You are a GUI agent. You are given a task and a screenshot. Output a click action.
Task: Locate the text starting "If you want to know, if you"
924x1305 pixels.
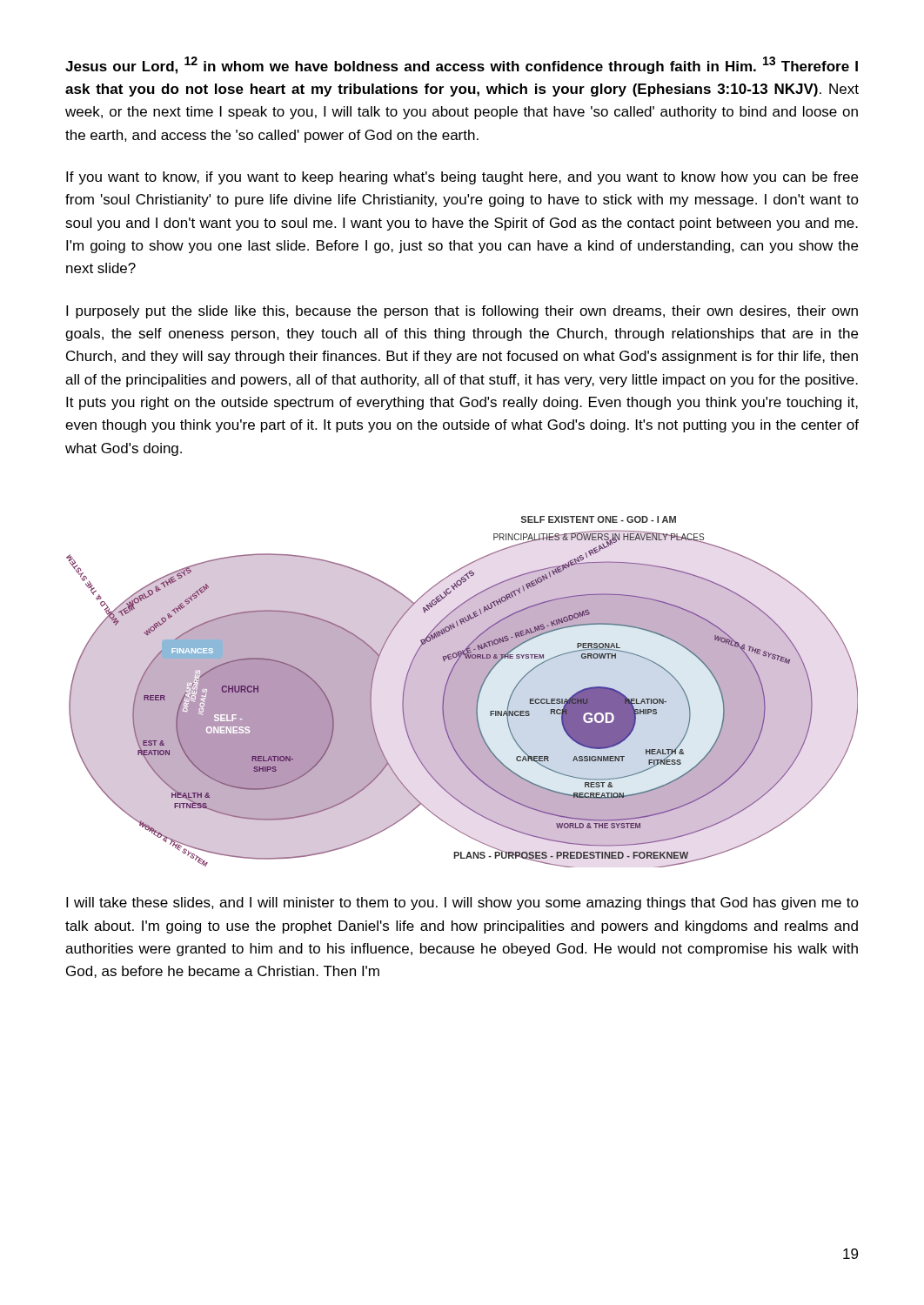pos(462,223)
